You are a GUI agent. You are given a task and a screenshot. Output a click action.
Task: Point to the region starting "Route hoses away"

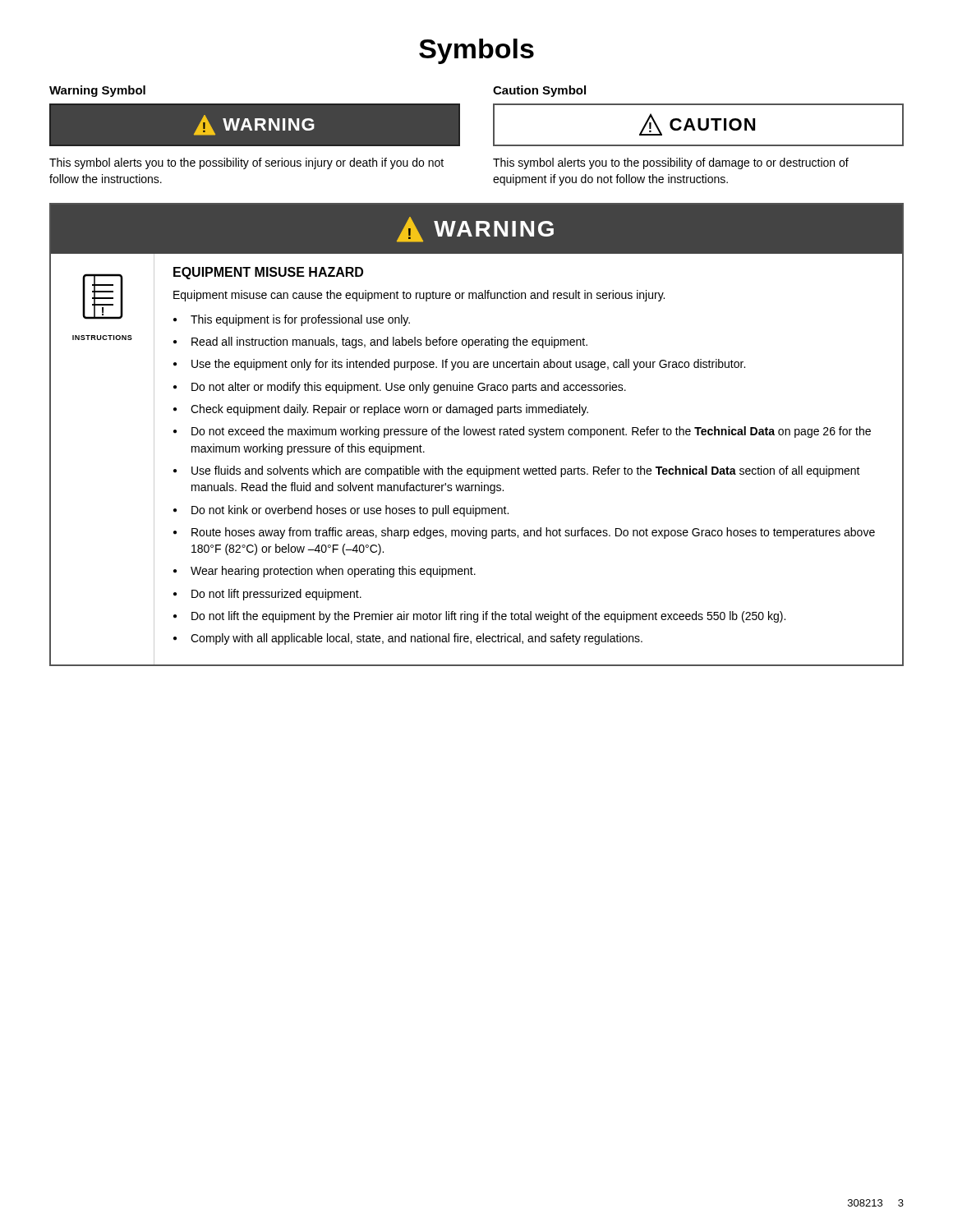(x=539, y=541)
